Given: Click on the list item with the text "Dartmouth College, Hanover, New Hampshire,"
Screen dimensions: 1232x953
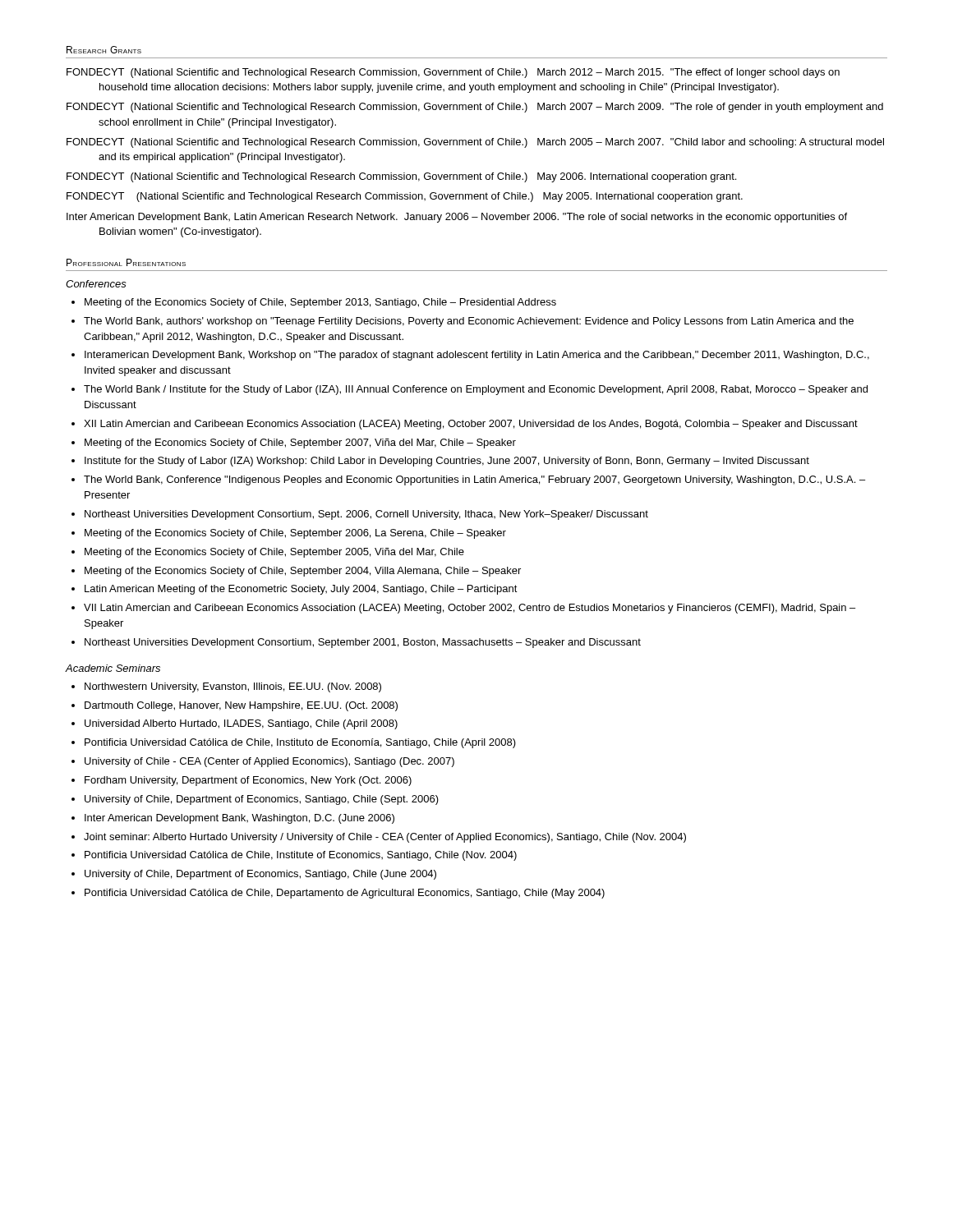Looking at the screenshot, I should (241, 705).
